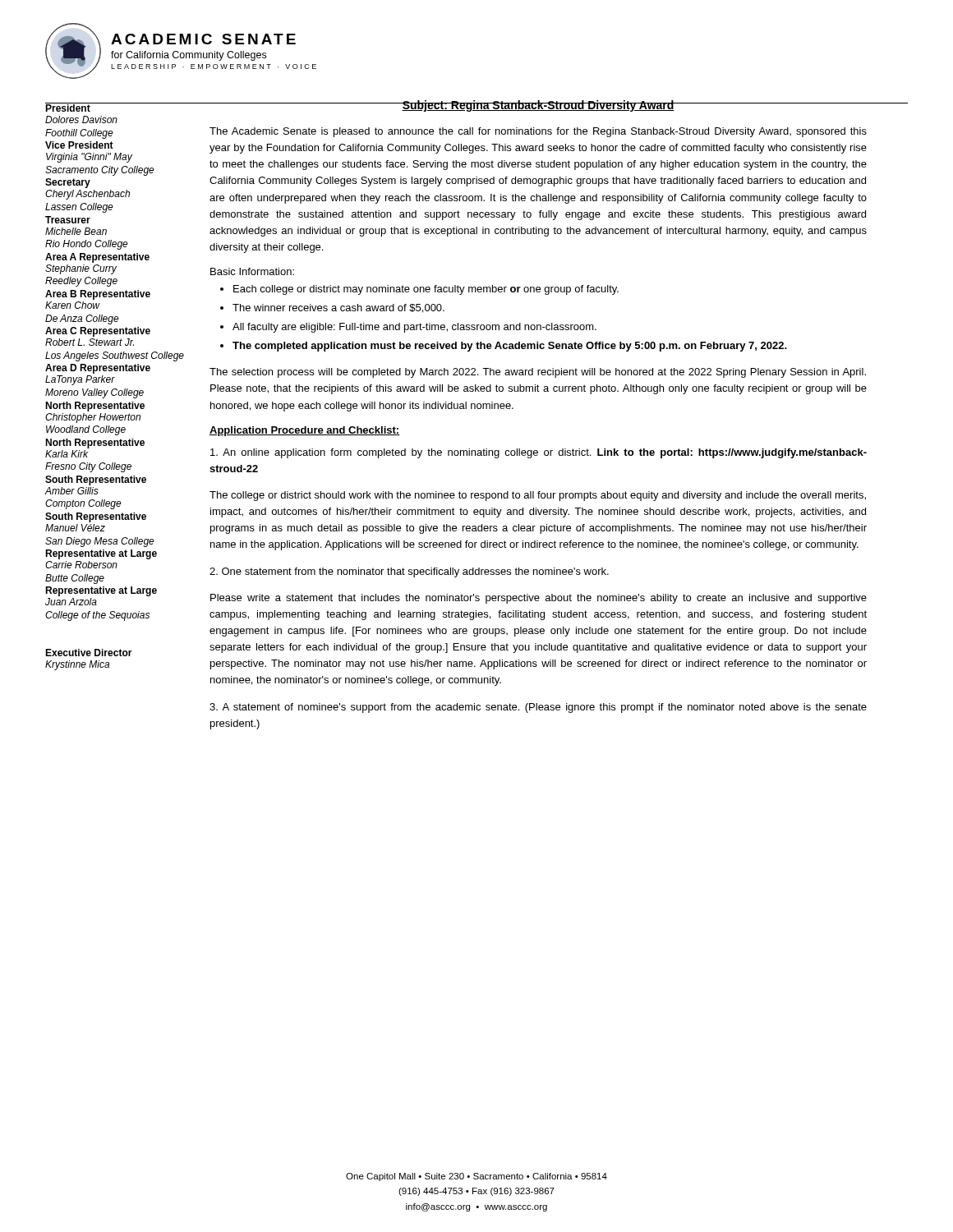Point to the text starting "Area C Representative Robert L."

tap(115, 344)
